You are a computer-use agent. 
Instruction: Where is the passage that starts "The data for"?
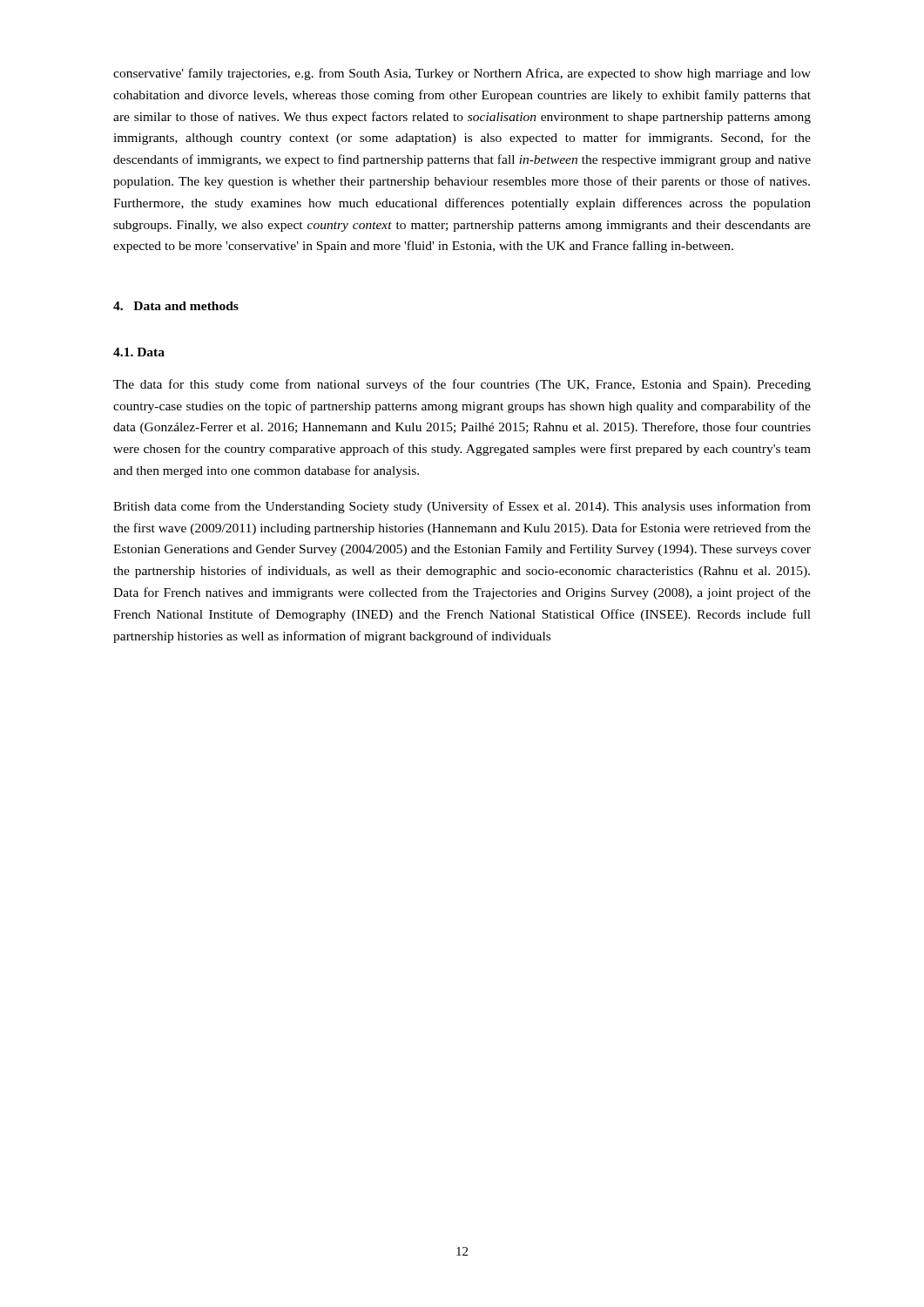(462, 428)
